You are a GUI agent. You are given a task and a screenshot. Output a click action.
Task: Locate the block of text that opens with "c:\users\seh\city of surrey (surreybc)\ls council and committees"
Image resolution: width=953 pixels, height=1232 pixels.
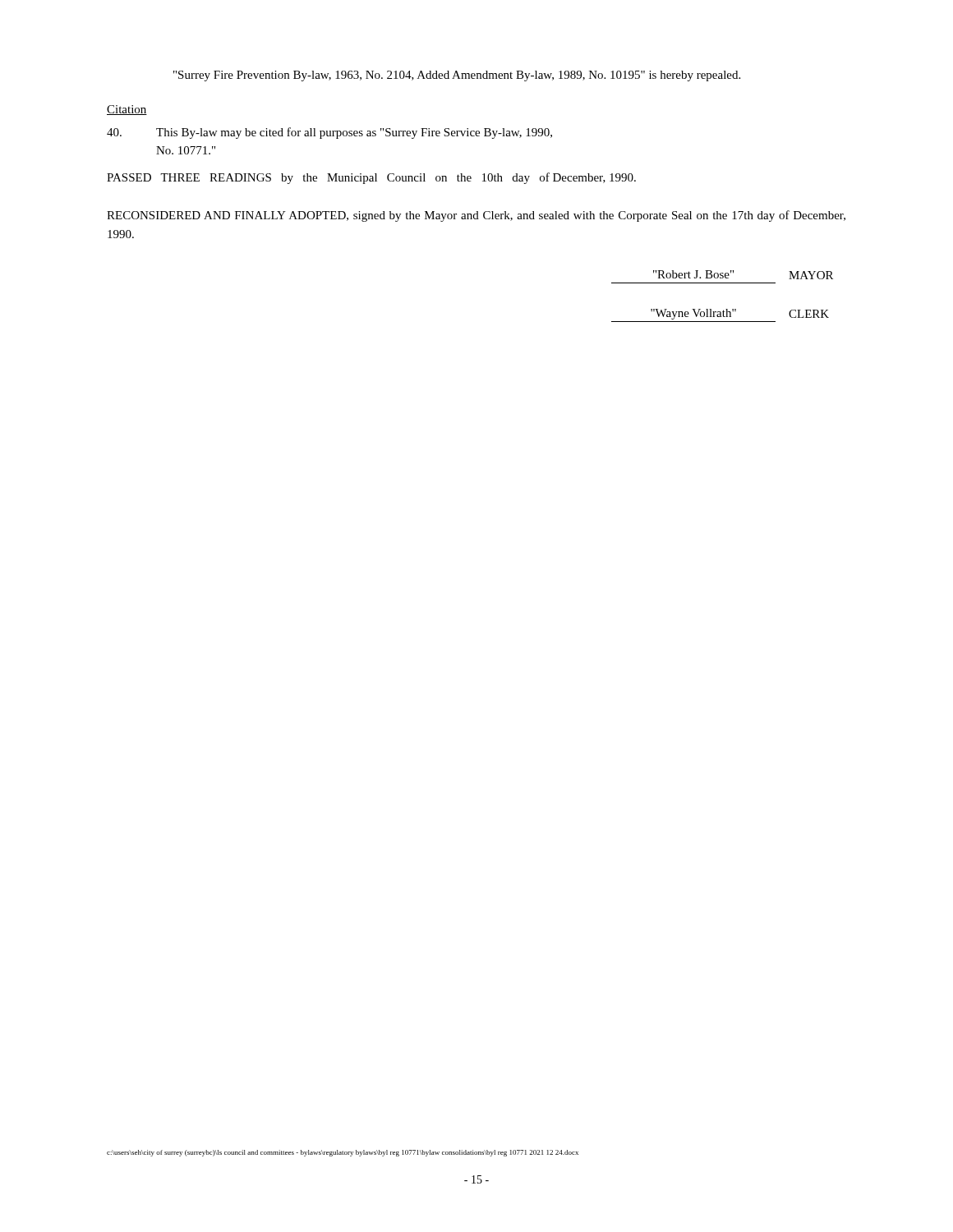pos(343,1153)
